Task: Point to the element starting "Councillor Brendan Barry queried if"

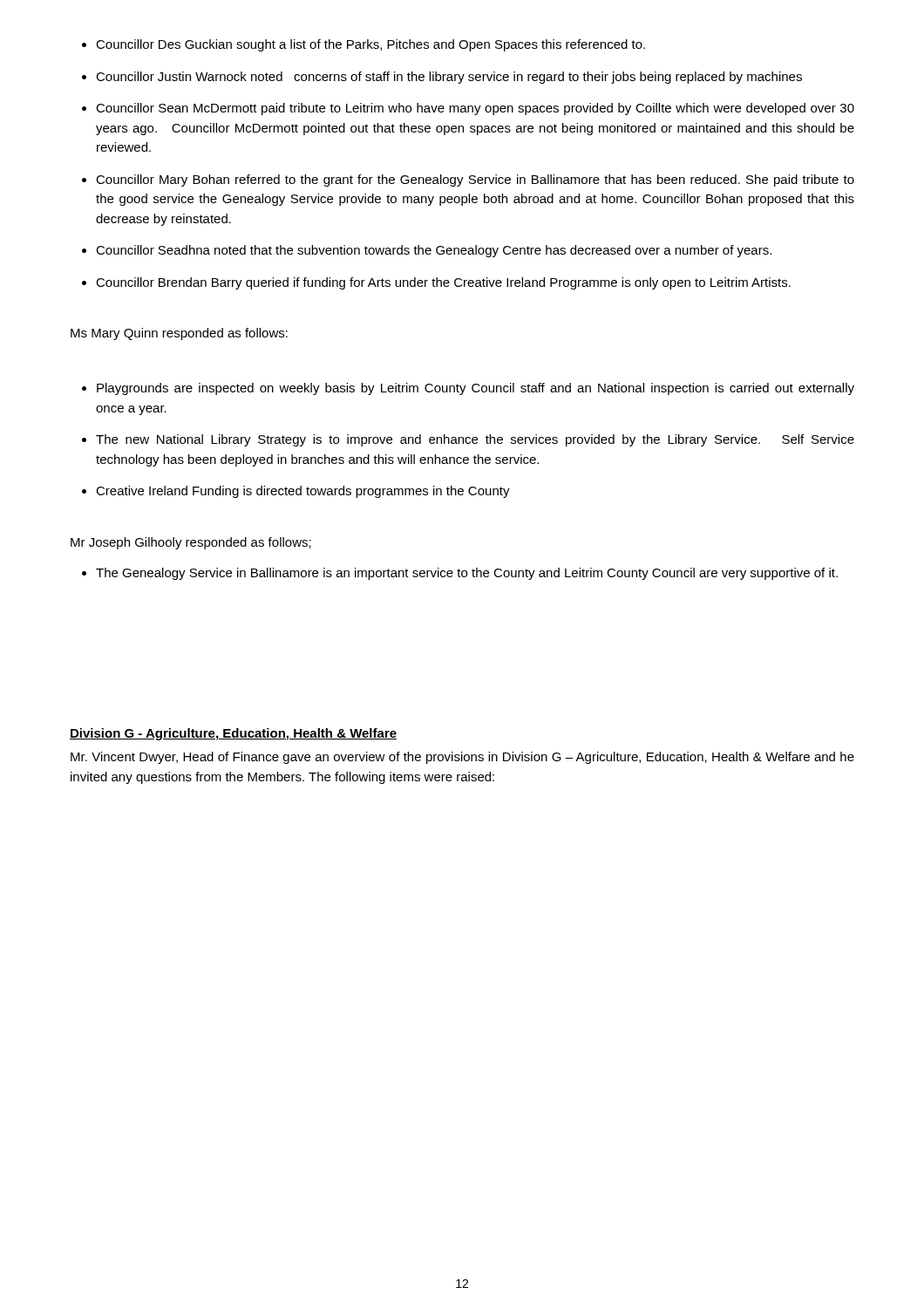Action: pos(475,282)
